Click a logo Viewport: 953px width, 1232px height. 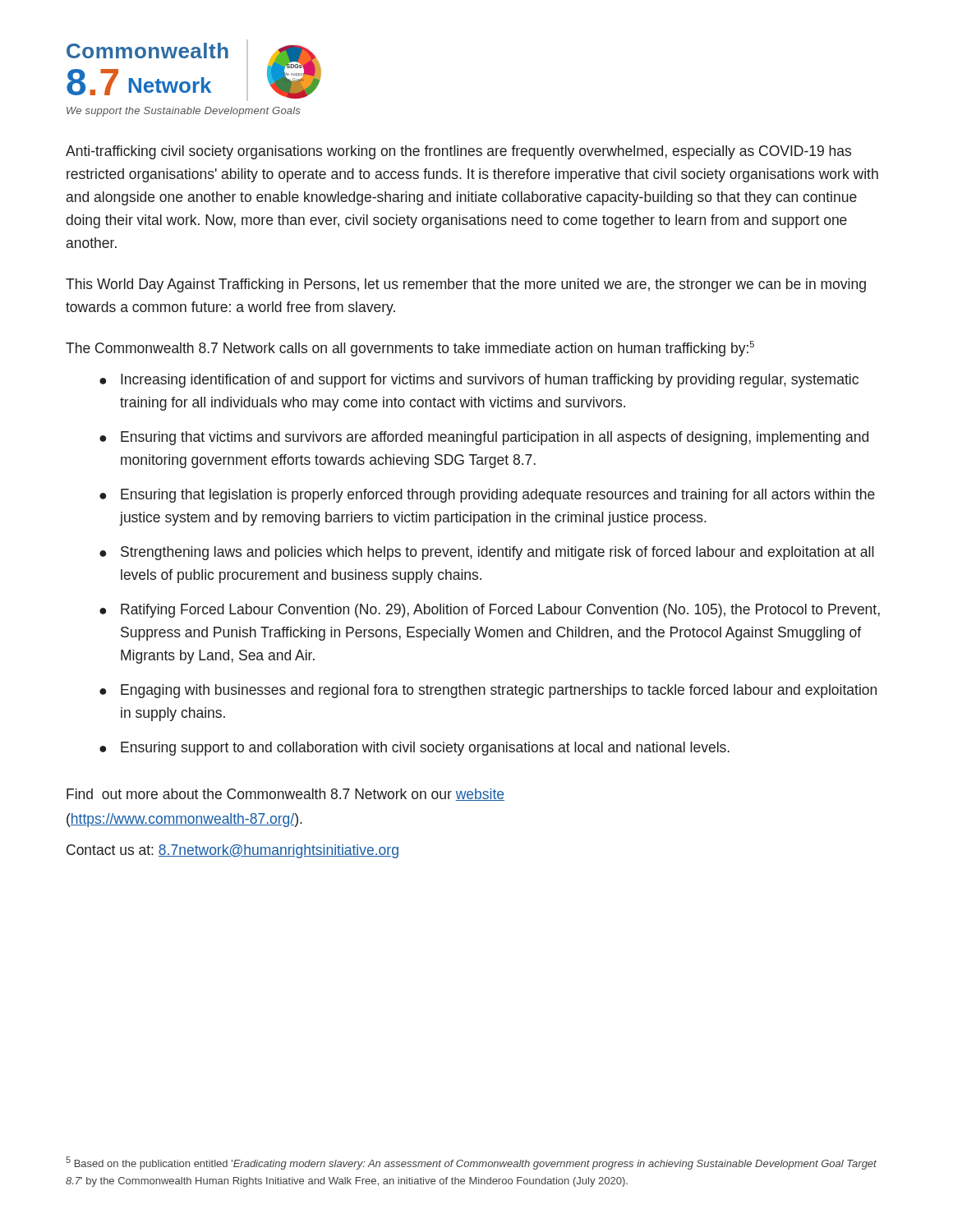[476, 78]
